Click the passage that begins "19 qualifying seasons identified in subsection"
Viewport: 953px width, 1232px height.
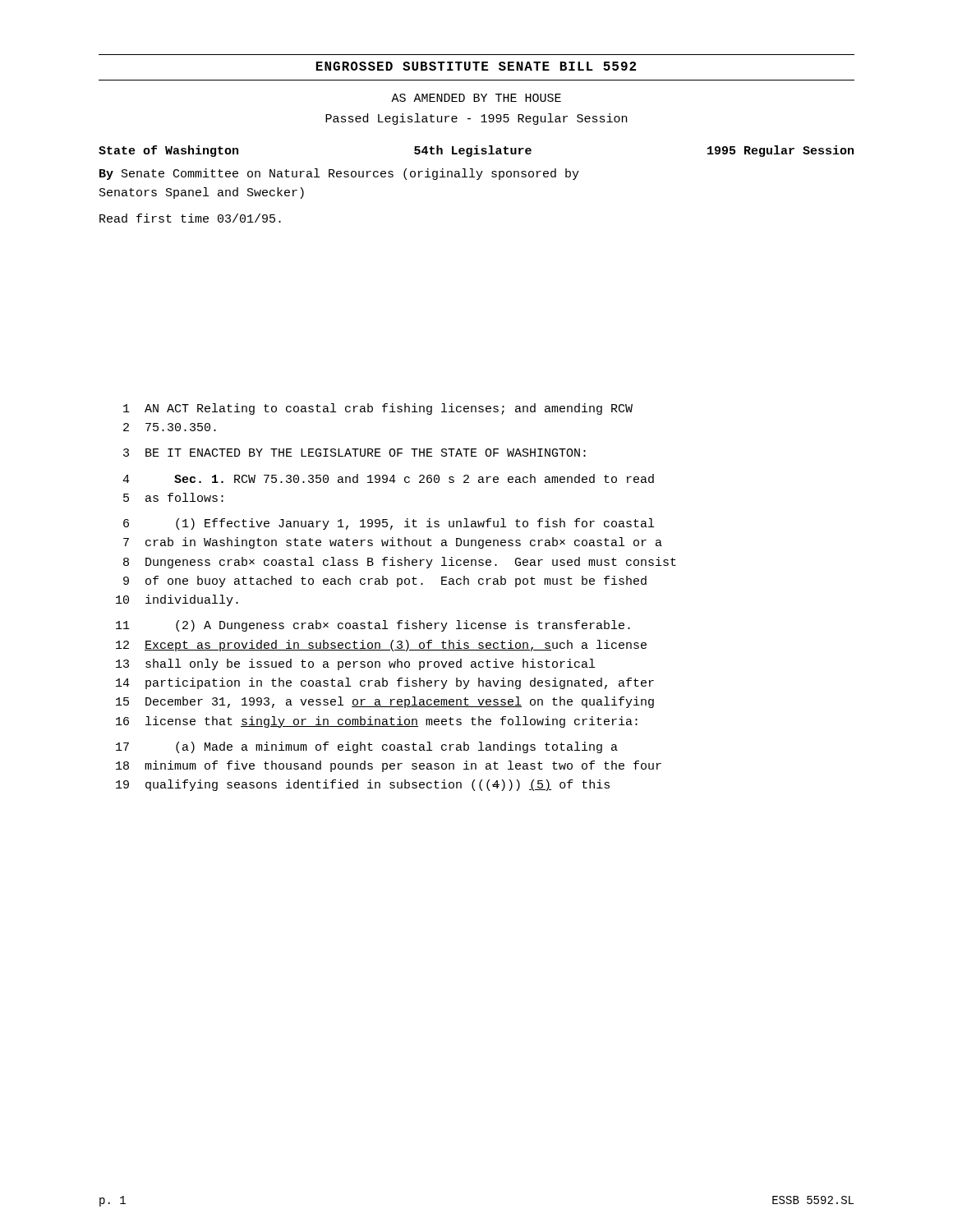point(476,786)
